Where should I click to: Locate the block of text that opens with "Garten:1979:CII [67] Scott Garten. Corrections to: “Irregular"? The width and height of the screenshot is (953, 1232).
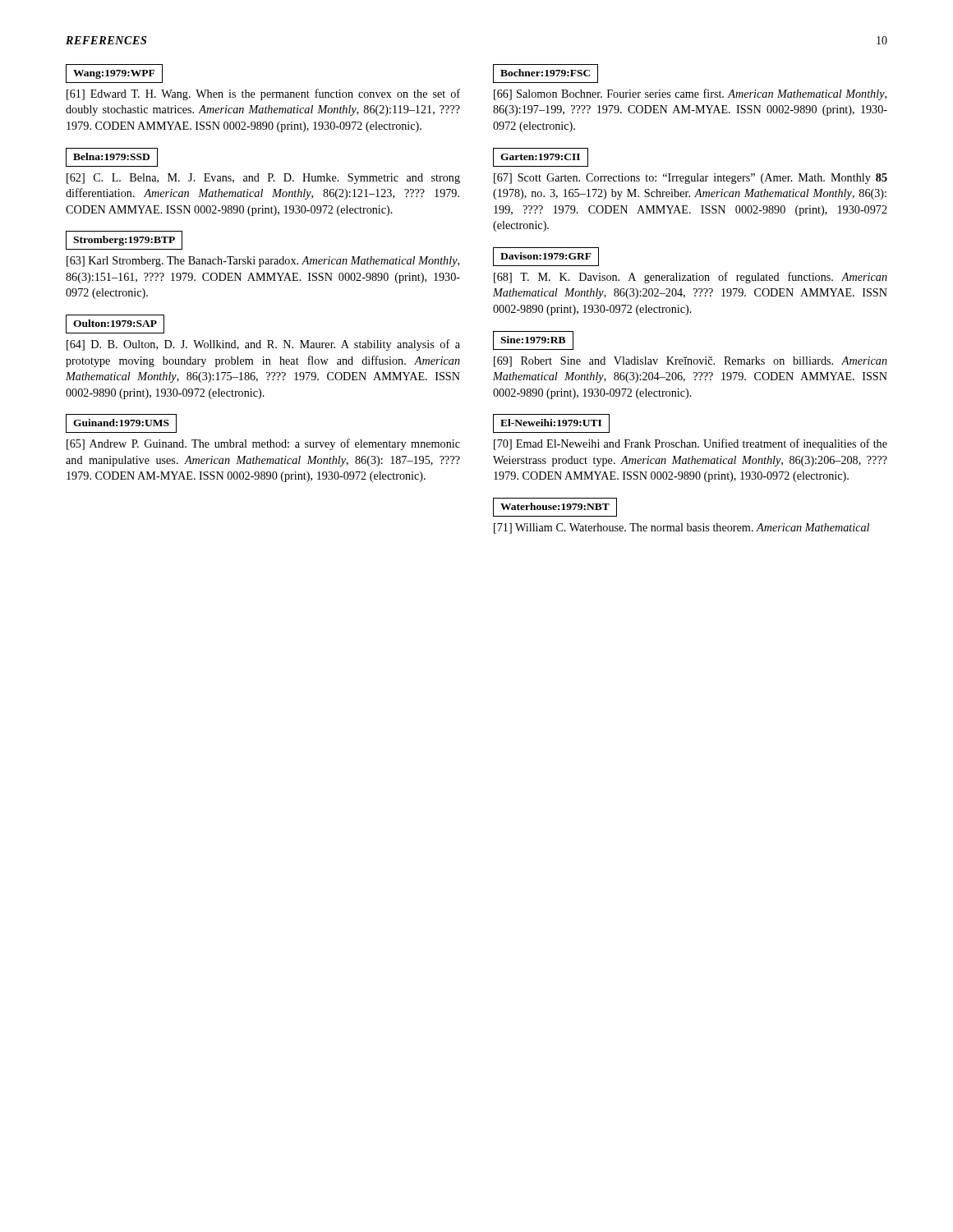click(690, 191)
